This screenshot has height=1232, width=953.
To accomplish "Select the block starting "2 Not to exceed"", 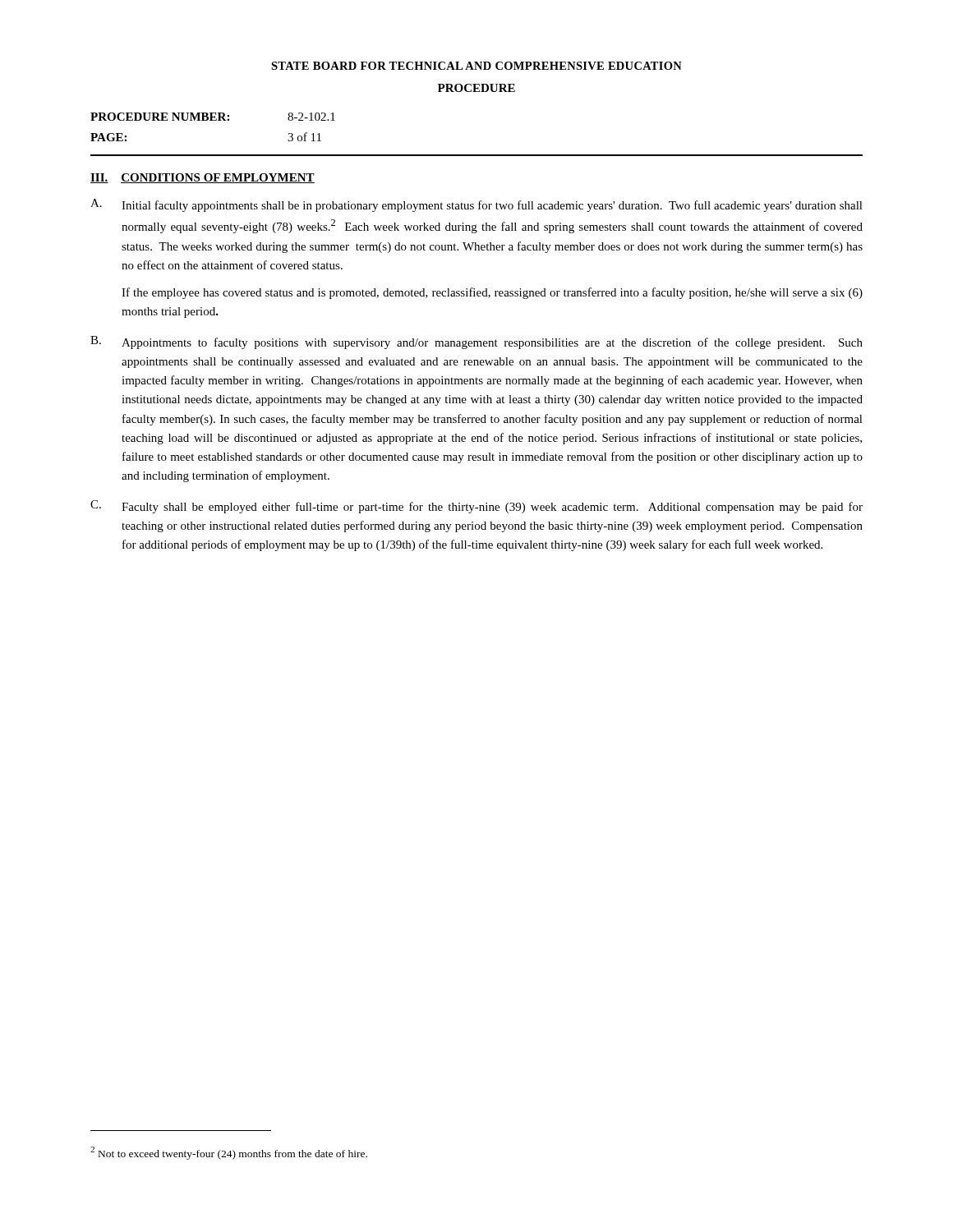I will click(x=229, y=1153).
